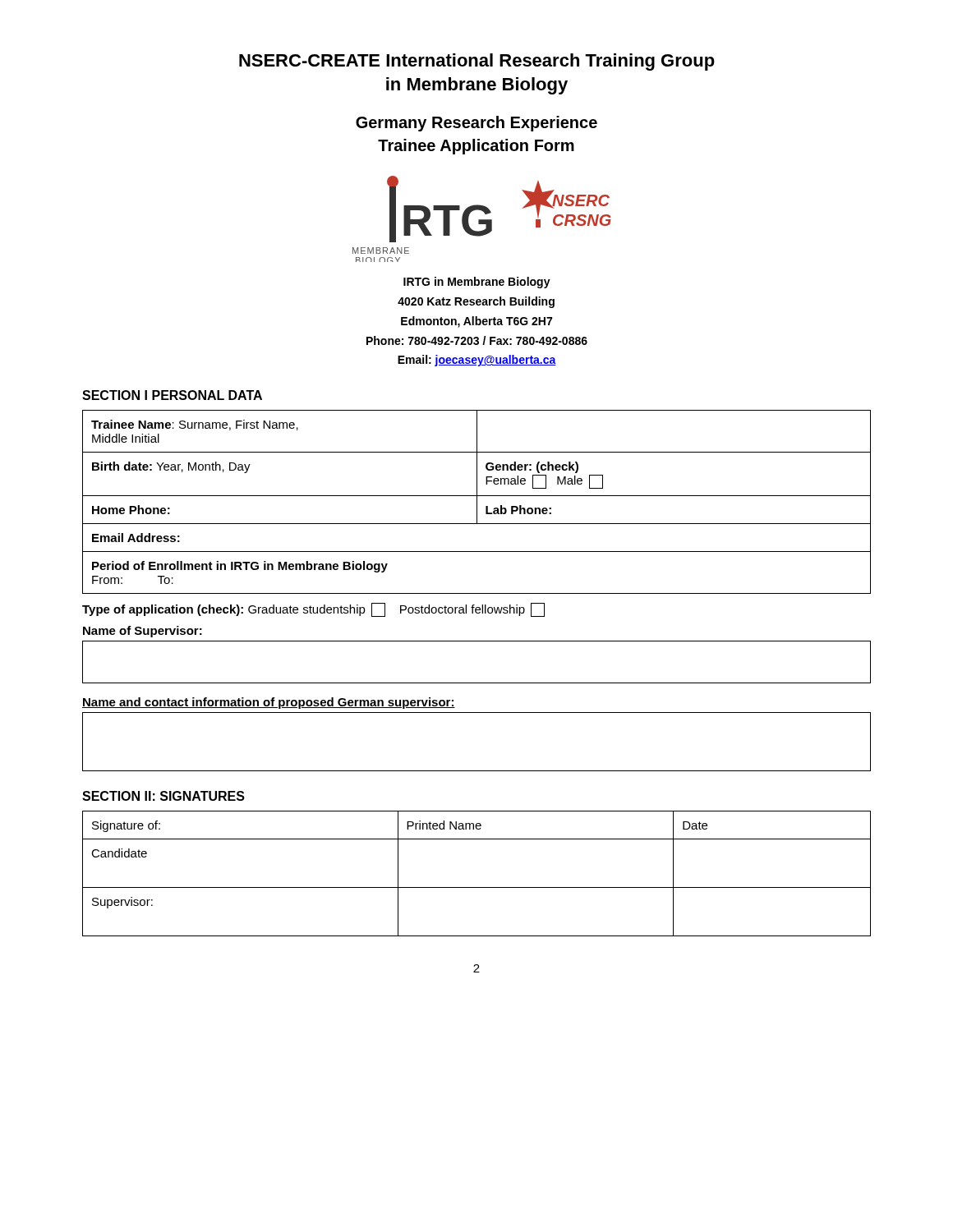The image size is (953, 1232).
Task: Select the table that reads "Email Address:"
Action: [476, 502]
